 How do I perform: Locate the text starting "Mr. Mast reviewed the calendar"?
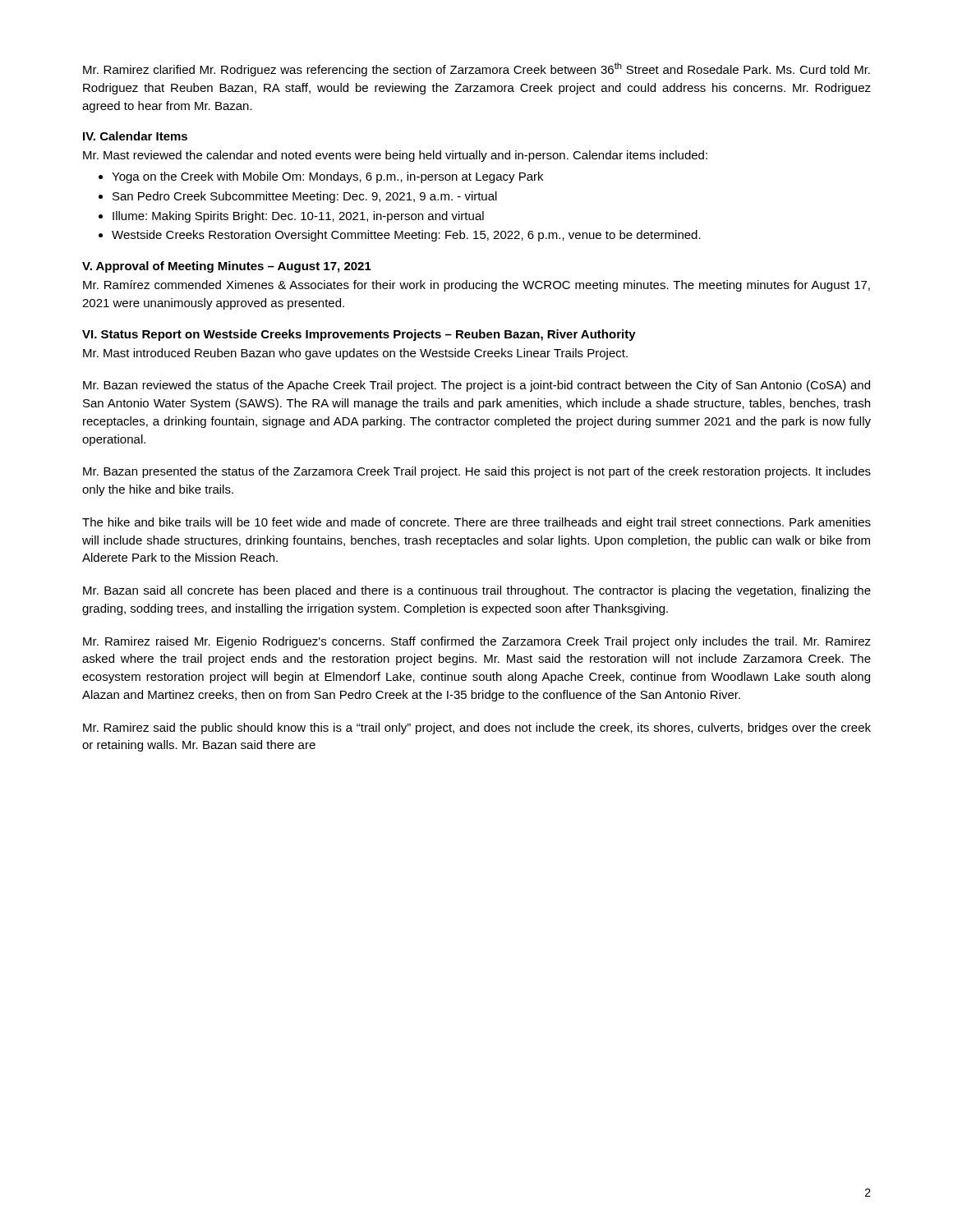pos(395,155)
